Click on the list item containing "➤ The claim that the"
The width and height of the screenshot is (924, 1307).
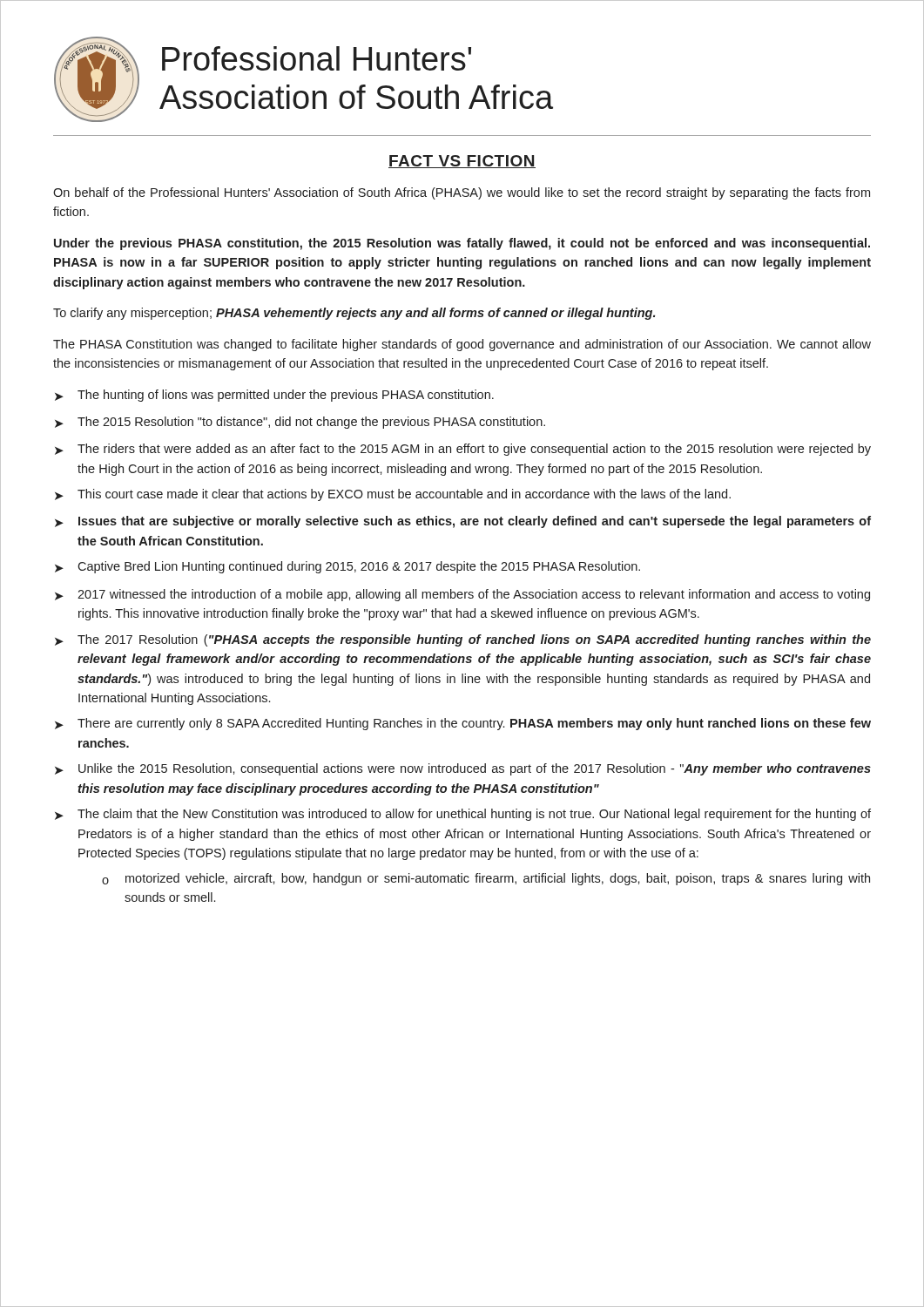click(462, 858)
